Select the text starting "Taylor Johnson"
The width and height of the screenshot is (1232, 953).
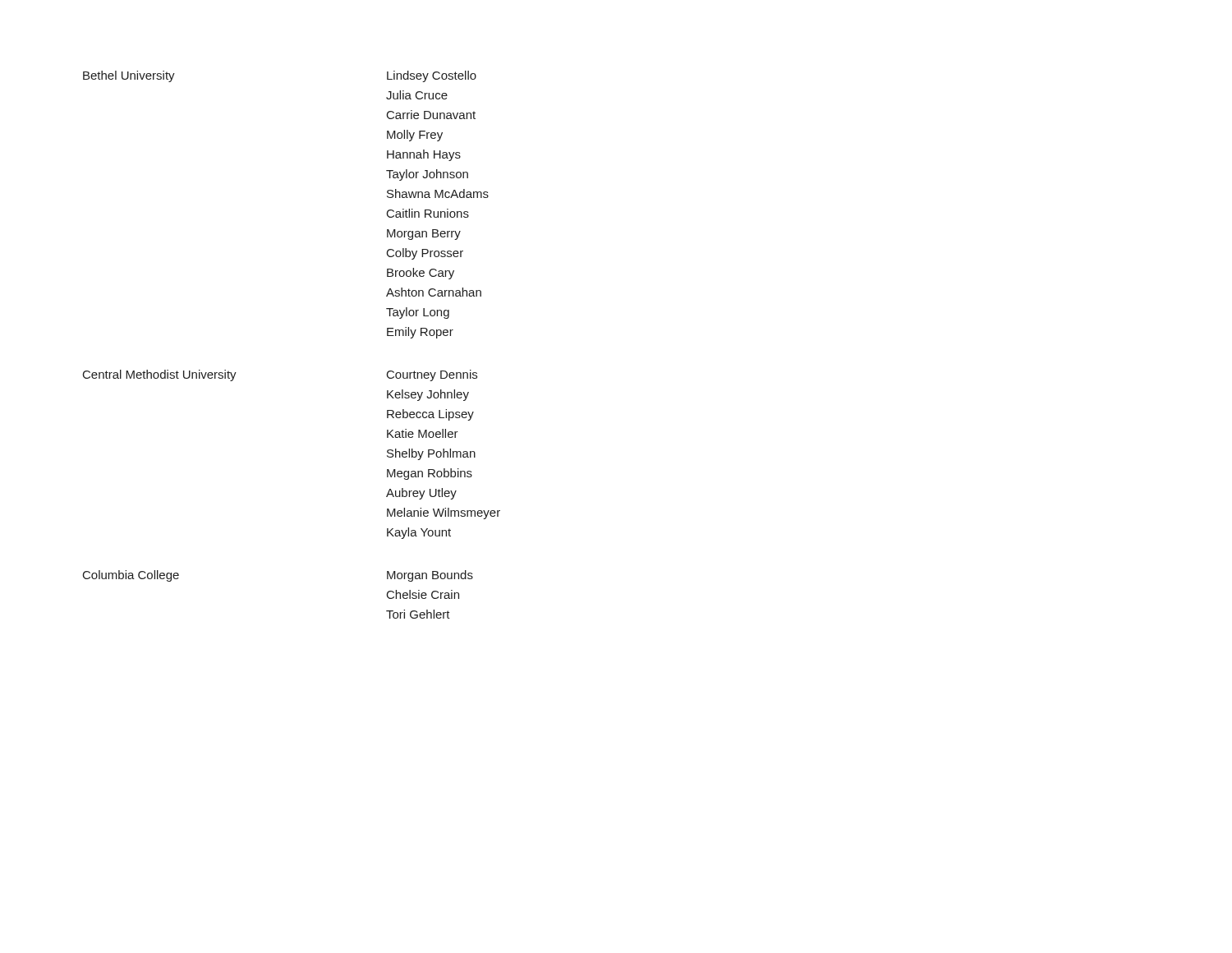[x=427, y=174]
